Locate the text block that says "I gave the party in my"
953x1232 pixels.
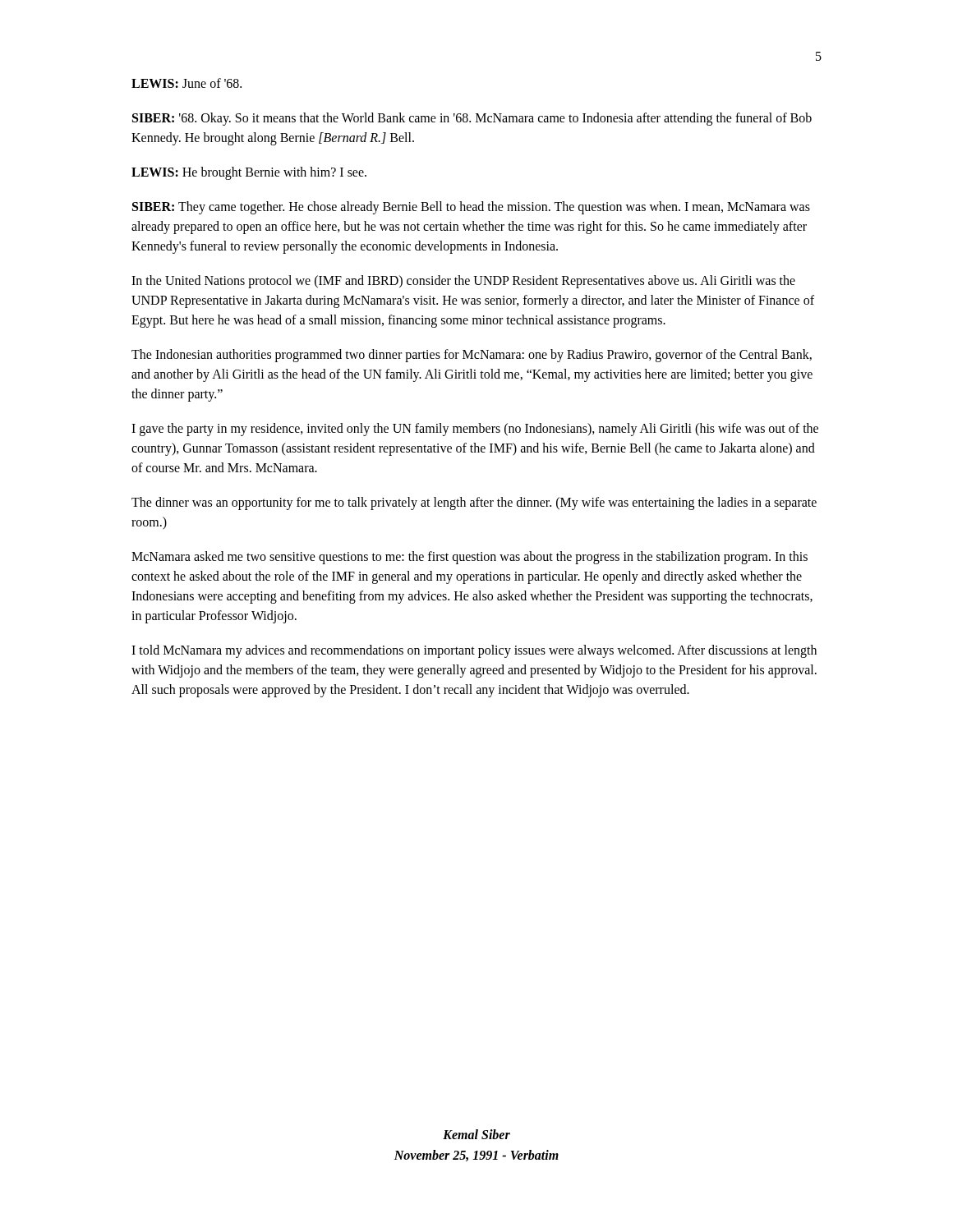tap(475, 448)
